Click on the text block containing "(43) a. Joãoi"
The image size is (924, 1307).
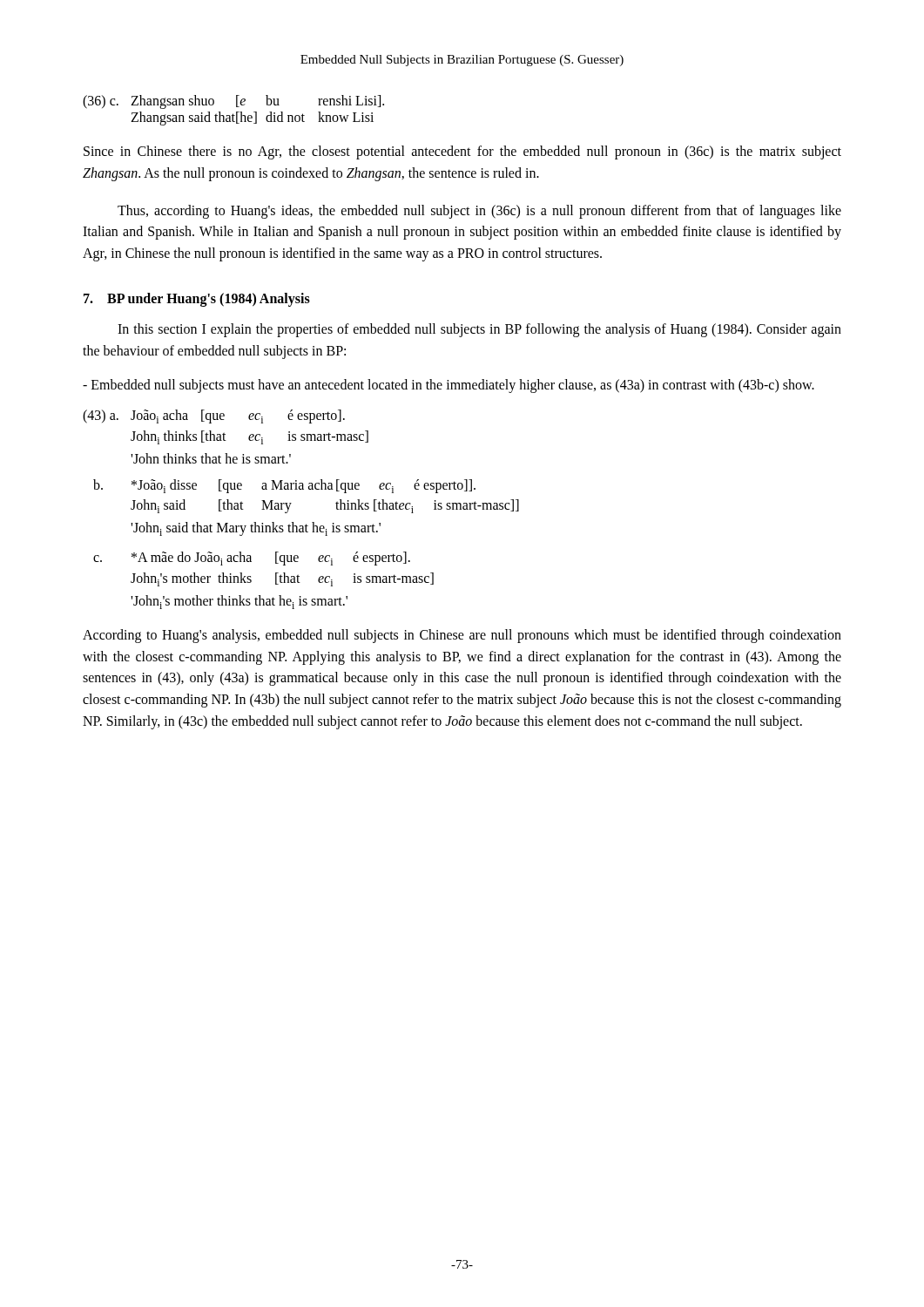(462, 510)
